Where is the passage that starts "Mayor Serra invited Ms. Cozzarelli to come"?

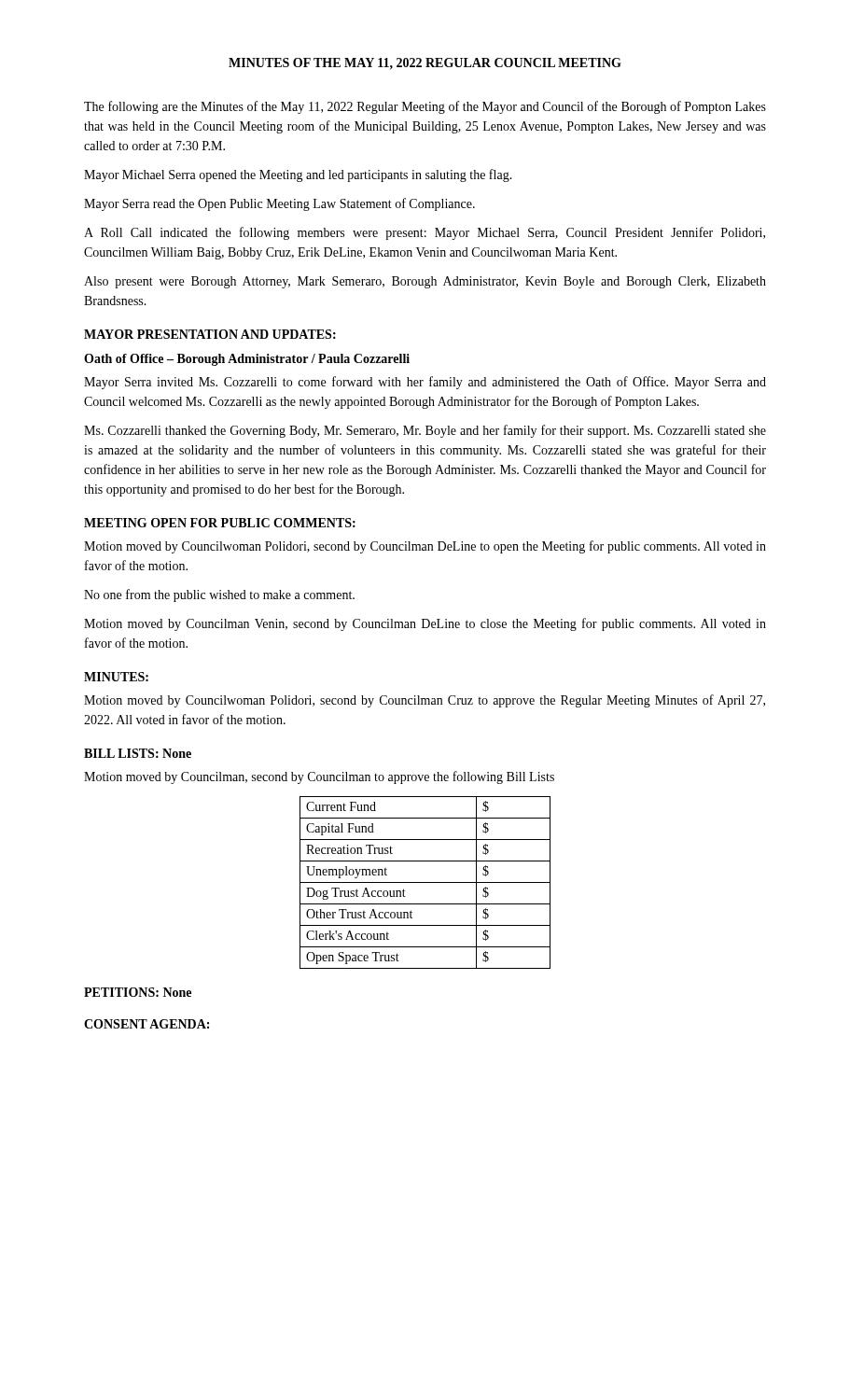[x=425, y=392]
